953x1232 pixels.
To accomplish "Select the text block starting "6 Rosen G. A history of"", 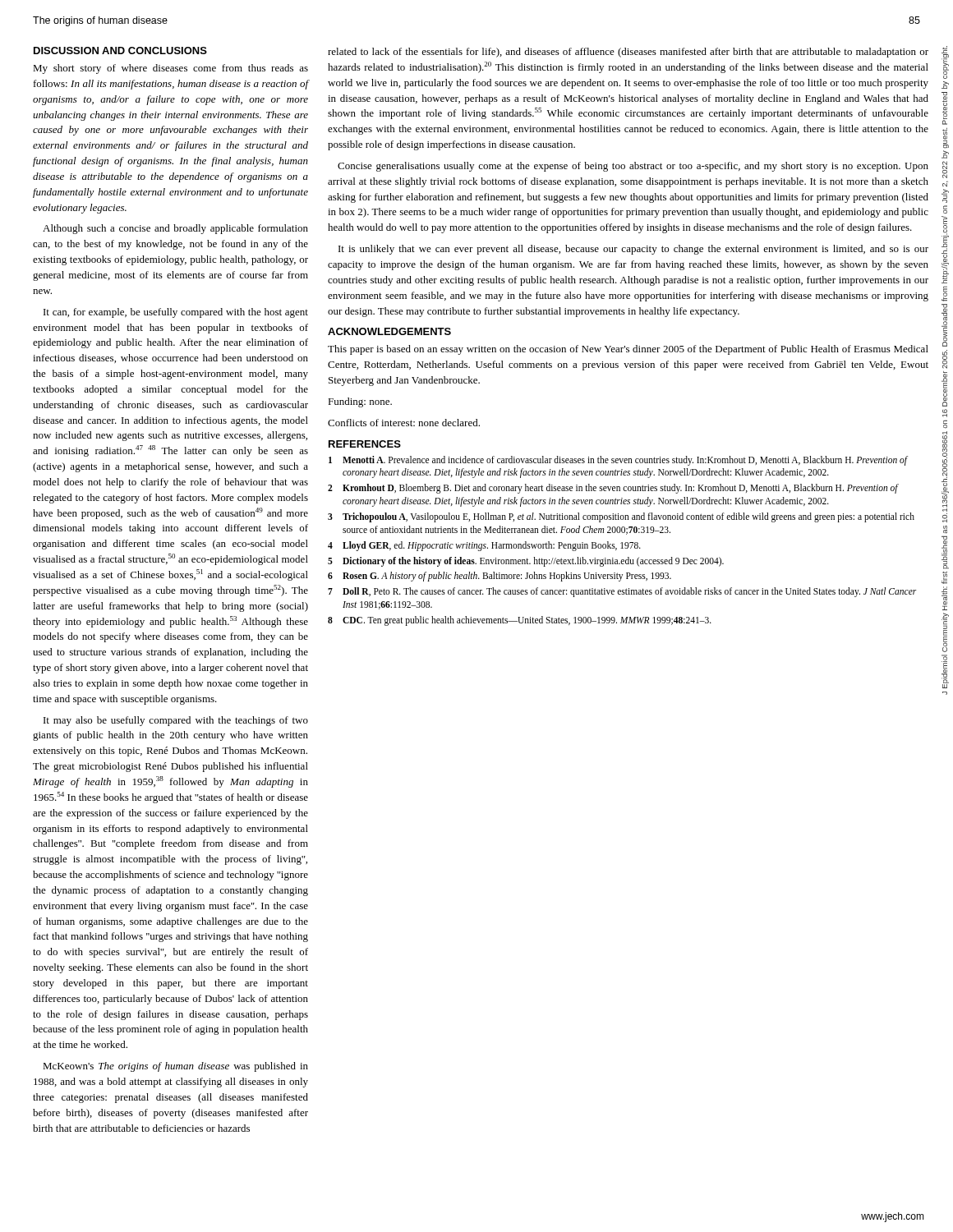I will point(500,577).
